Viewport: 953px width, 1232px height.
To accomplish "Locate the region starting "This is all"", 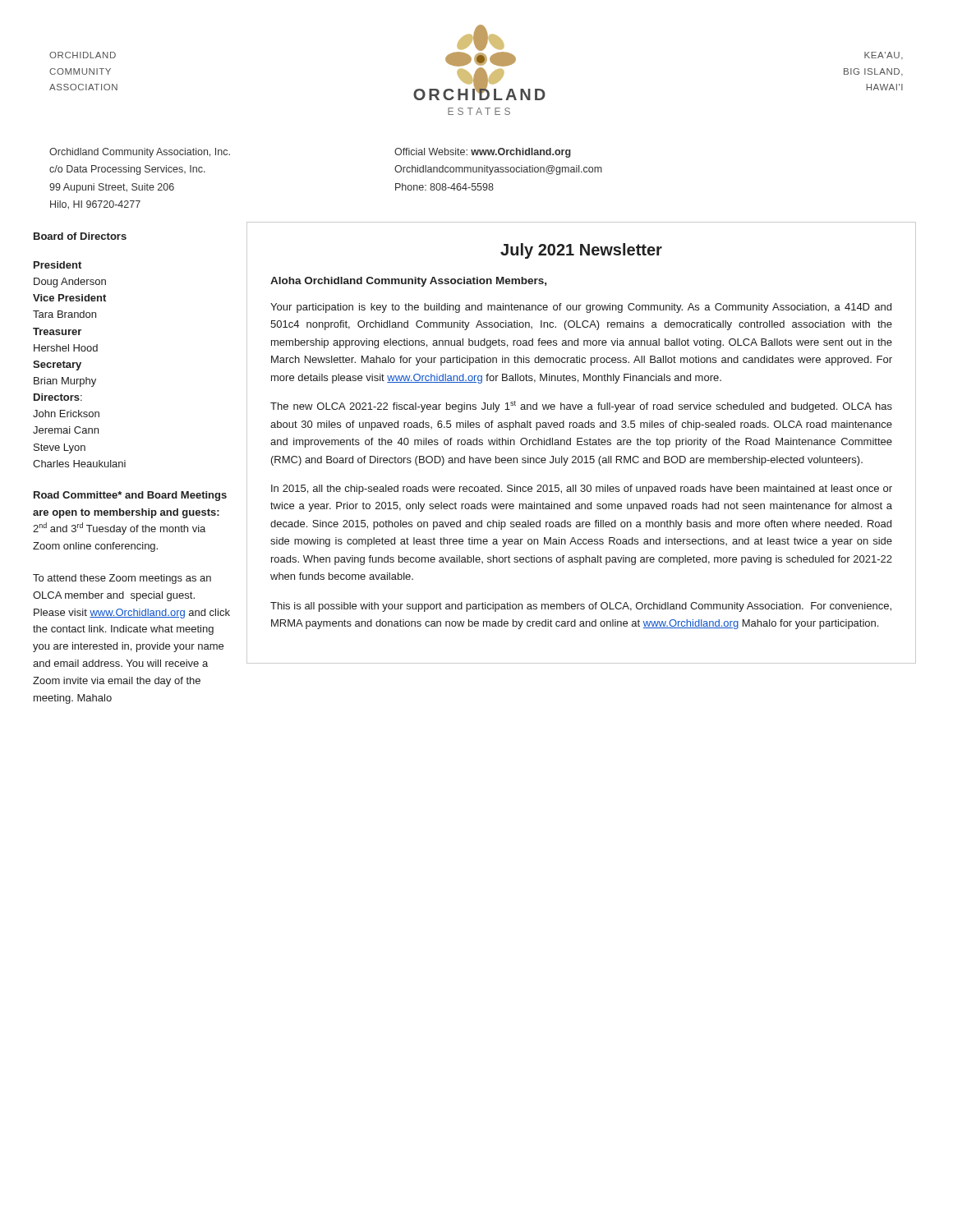I will [x=581, y=614].
